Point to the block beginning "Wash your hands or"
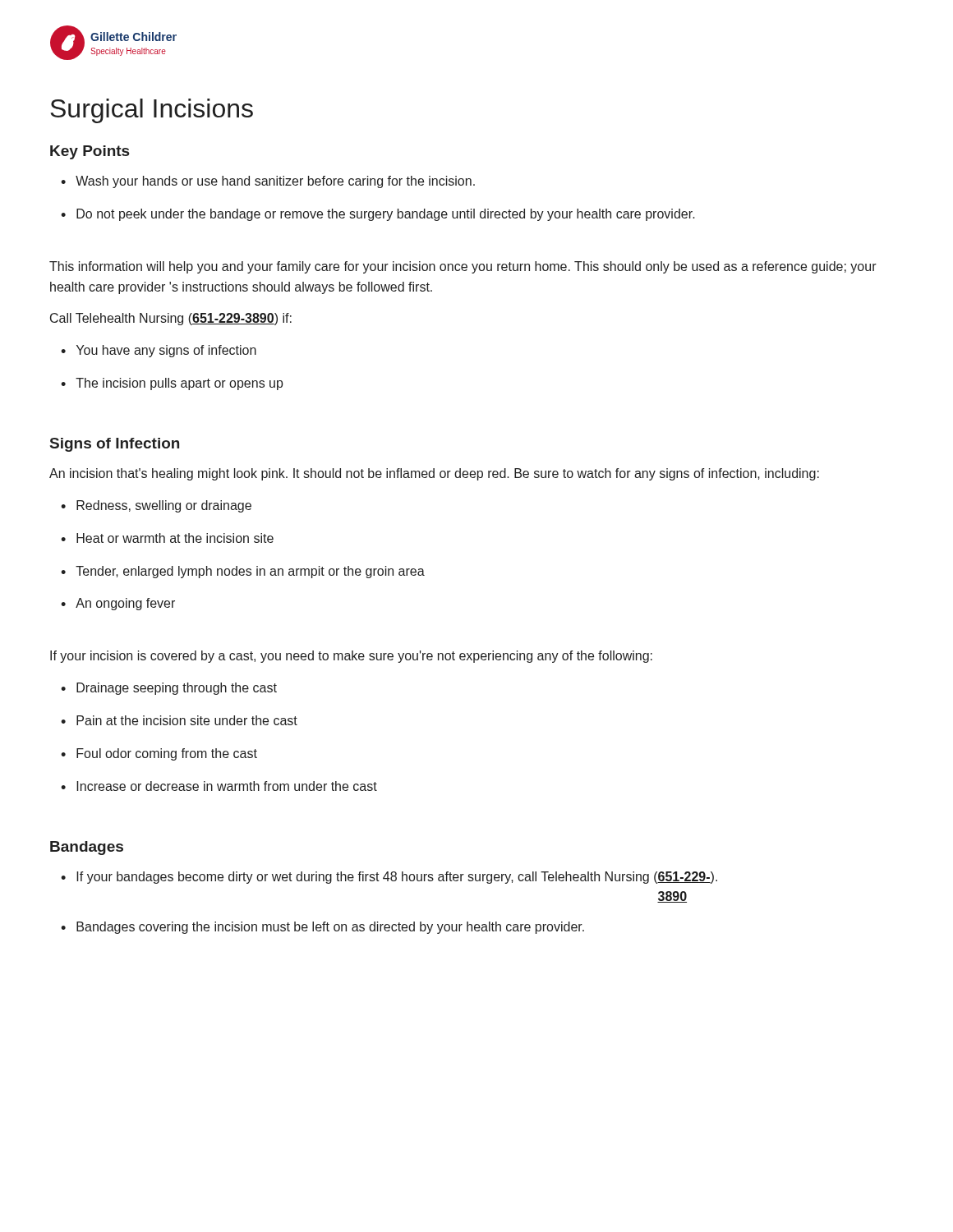The height and width of the screenshot is (1232, 953). (x=276, y=181)
